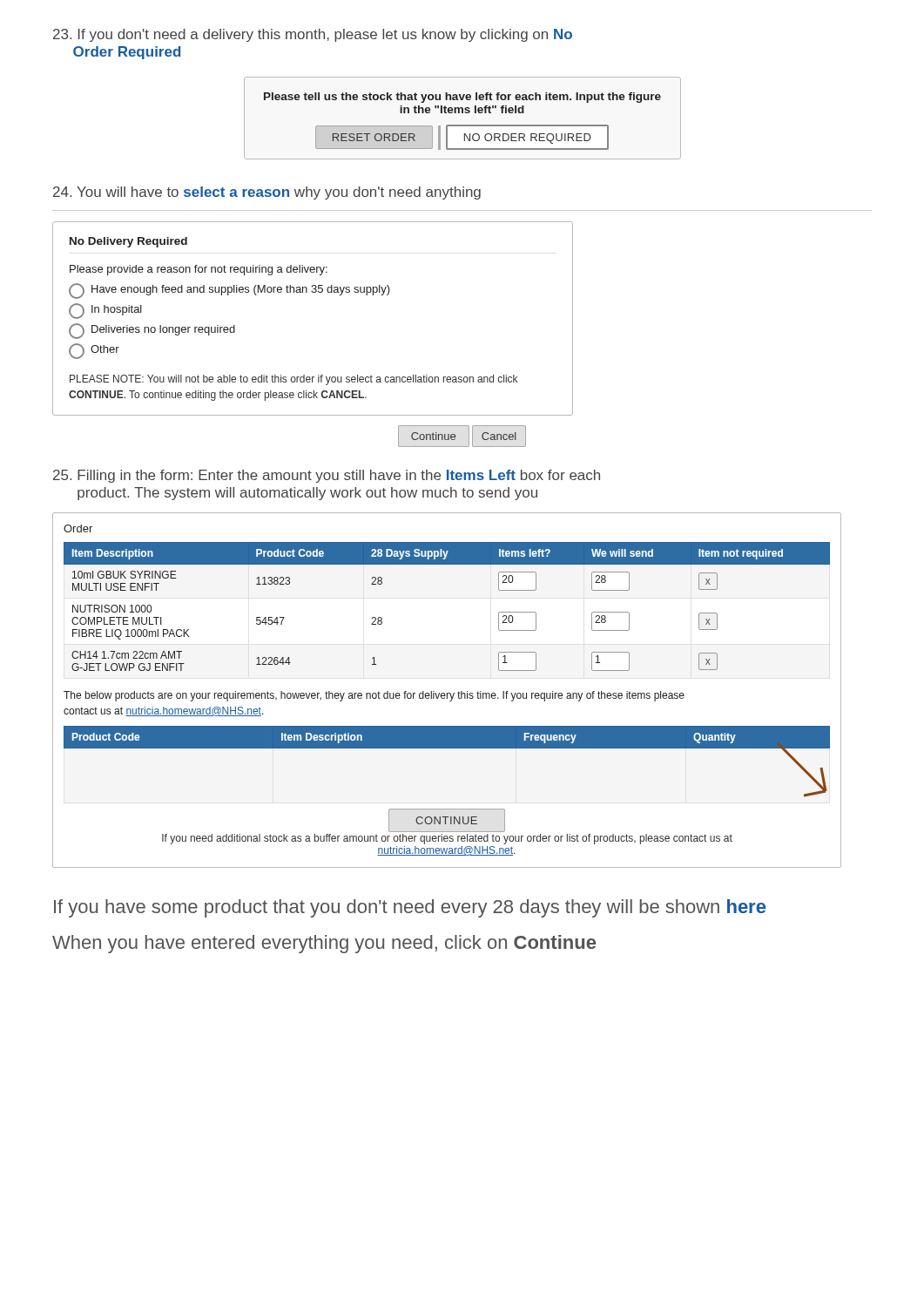Locate the block of text that opens with "When you have entered everything you"

coord(324,942)
